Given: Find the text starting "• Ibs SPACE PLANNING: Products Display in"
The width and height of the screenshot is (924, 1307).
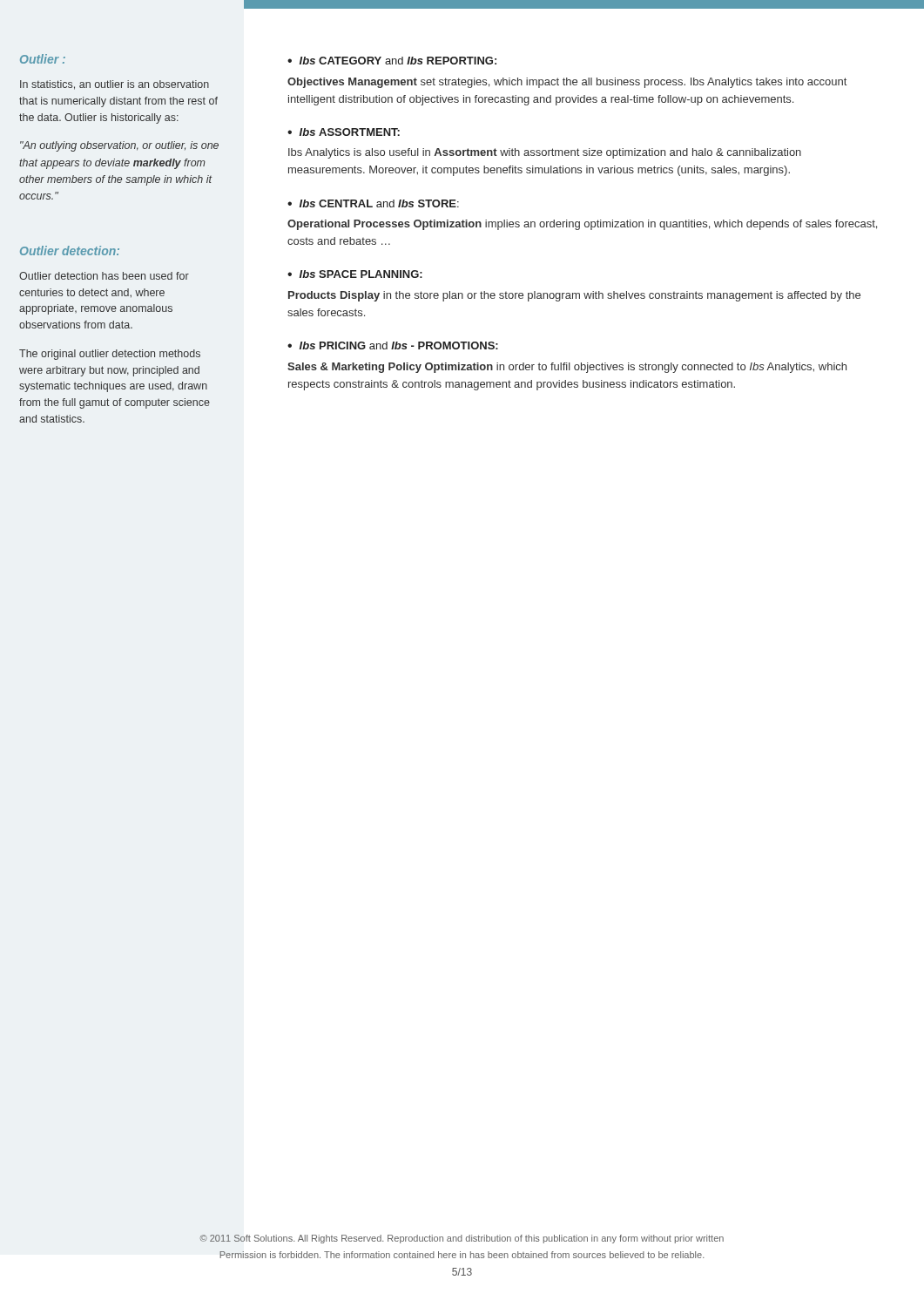Looking at the screenshot, I should click(584, 294).
